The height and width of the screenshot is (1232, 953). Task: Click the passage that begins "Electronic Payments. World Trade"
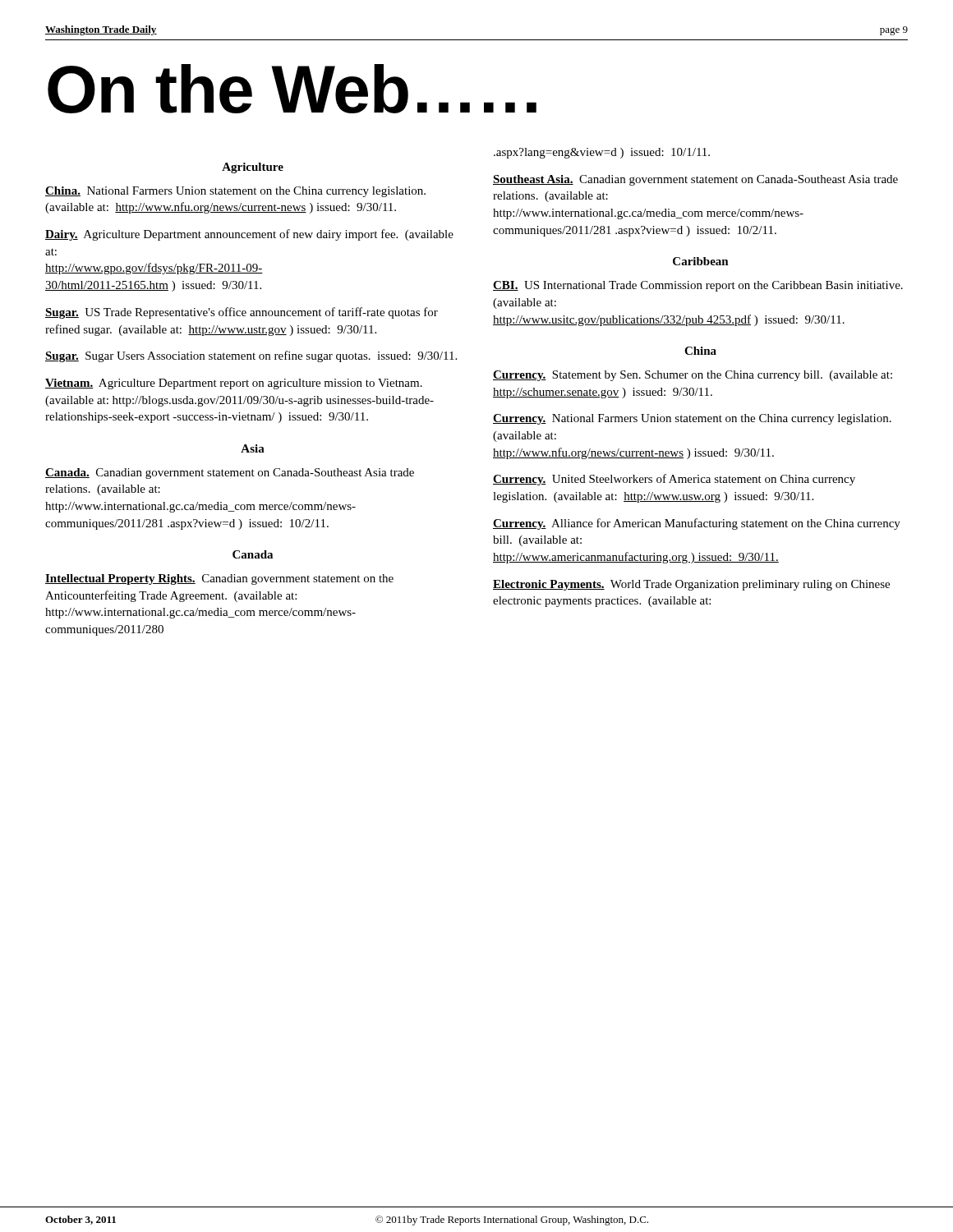[x=692, y=592]
